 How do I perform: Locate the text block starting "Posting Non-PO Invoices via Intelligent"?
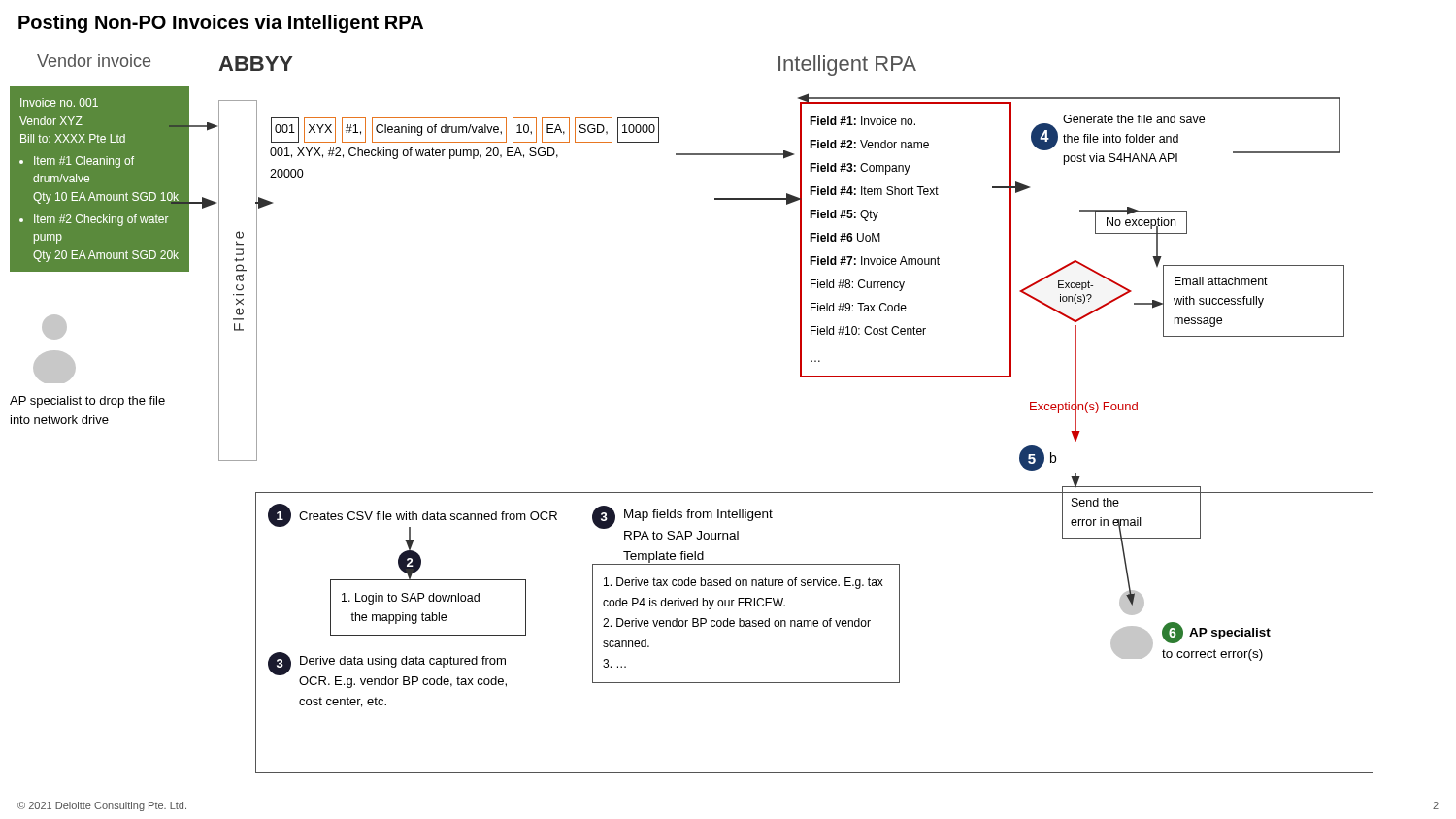[x=221, y=22]
